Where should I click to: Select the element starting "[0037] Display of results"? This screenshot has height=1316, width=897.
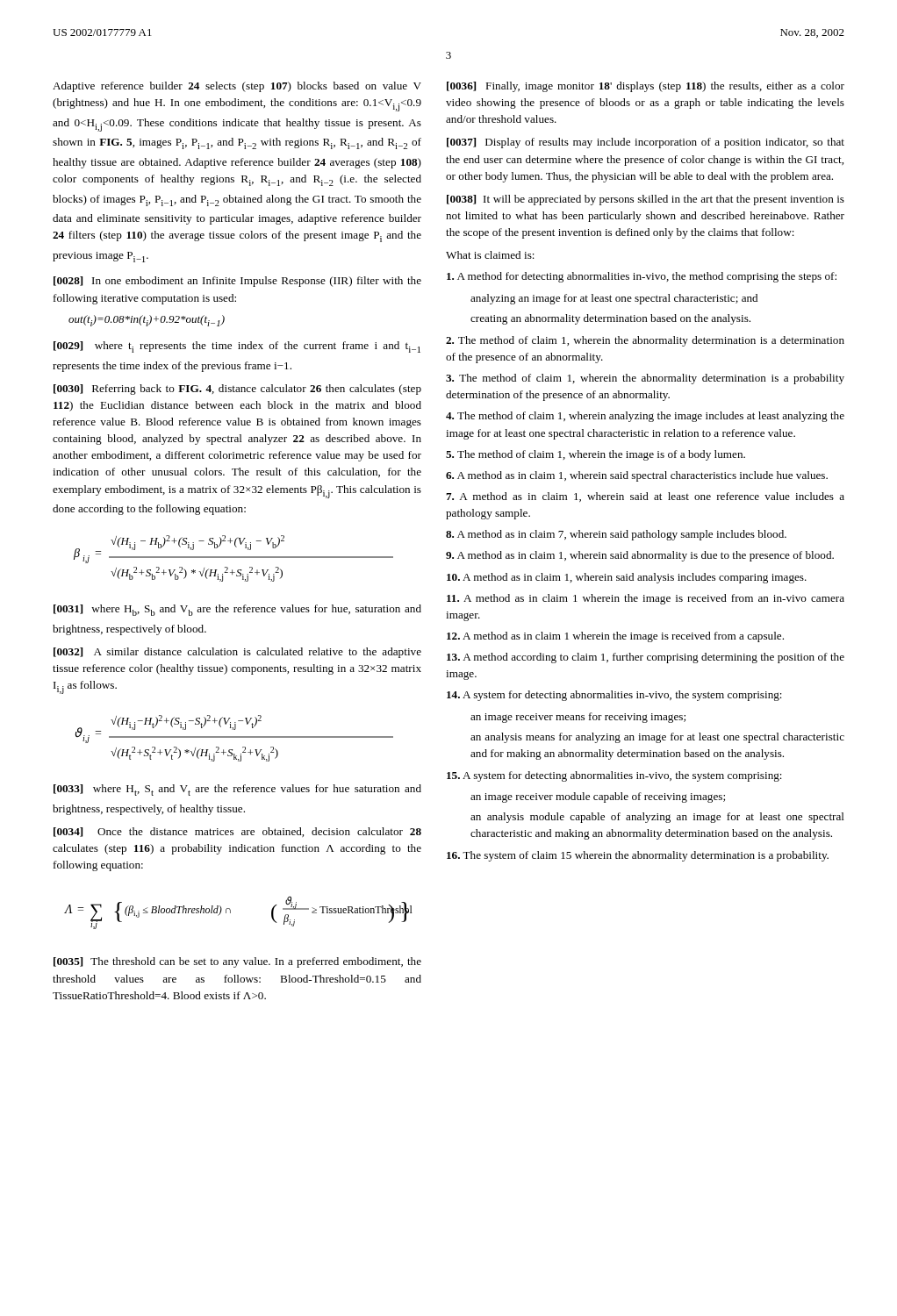[645, 159]
